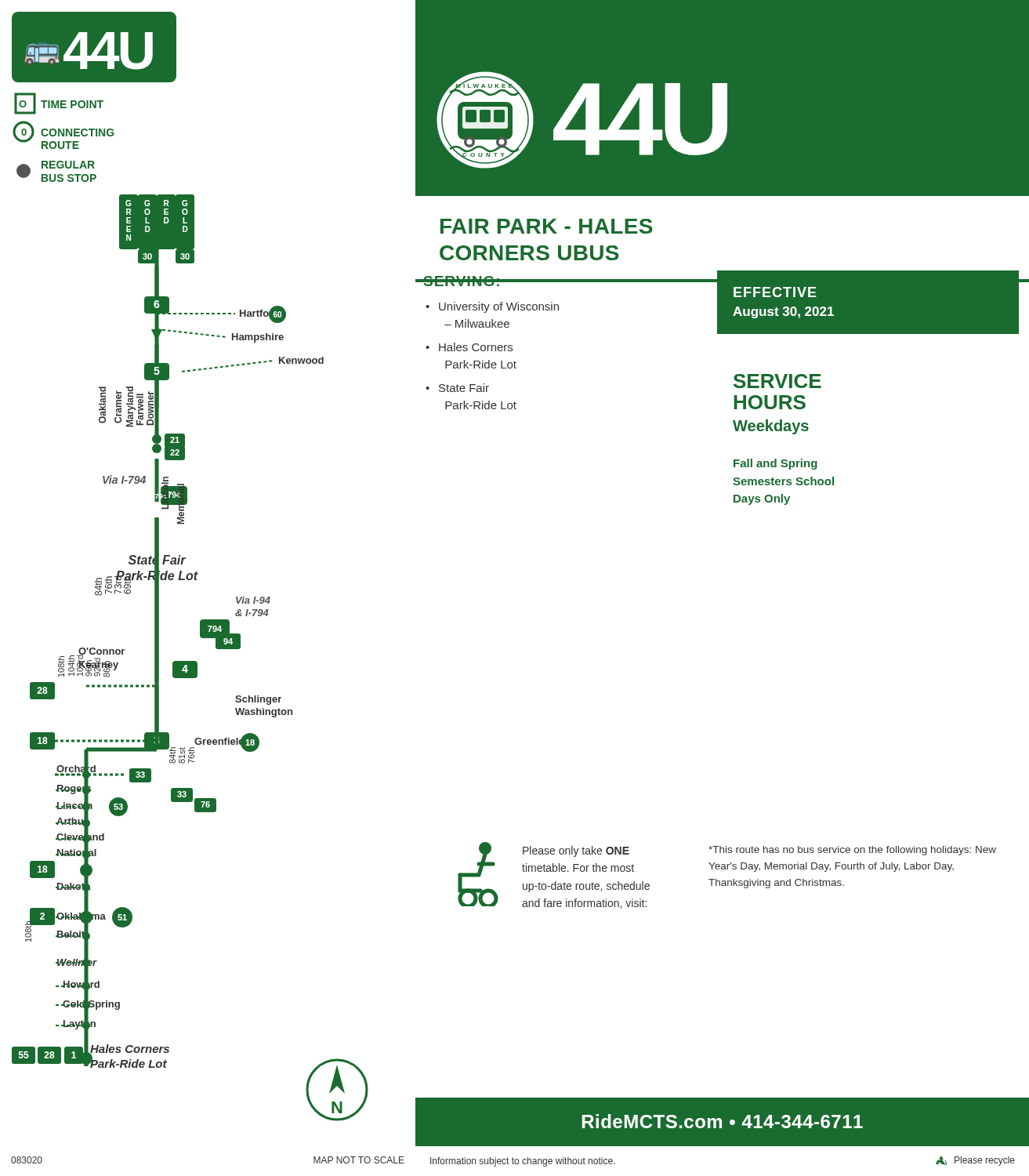Select the element starting "•State Fair Park-Ride Lot"
The height and width of the screenshot is (1176, 1029).
point(457,388)
